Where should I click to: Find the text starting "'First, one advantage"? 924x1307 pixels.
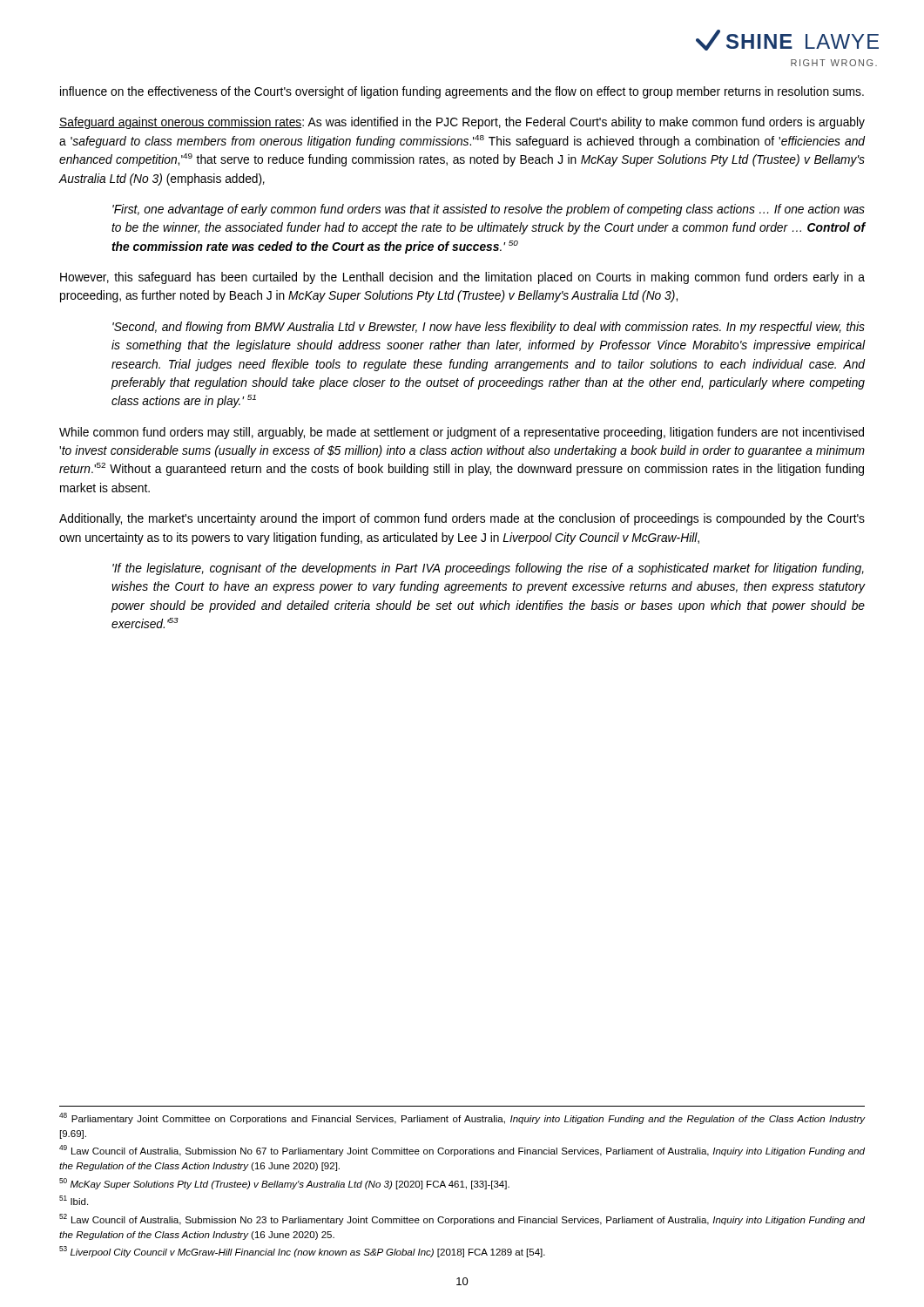tap(488, 228)
